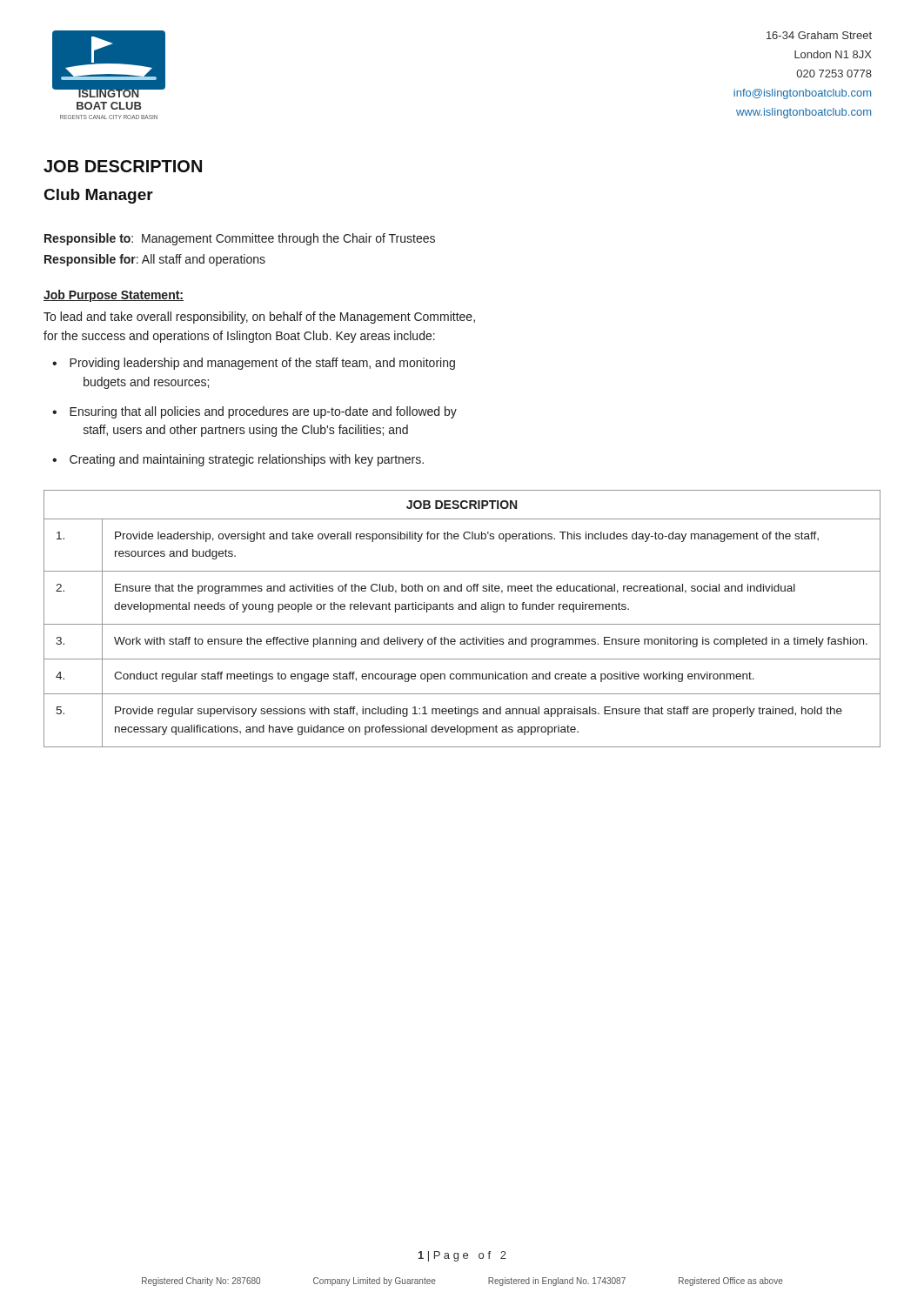Viewport: 924px width, 1305px height.
Task: Select the logo
Action: pyautogui.click(x=131, y=75)
